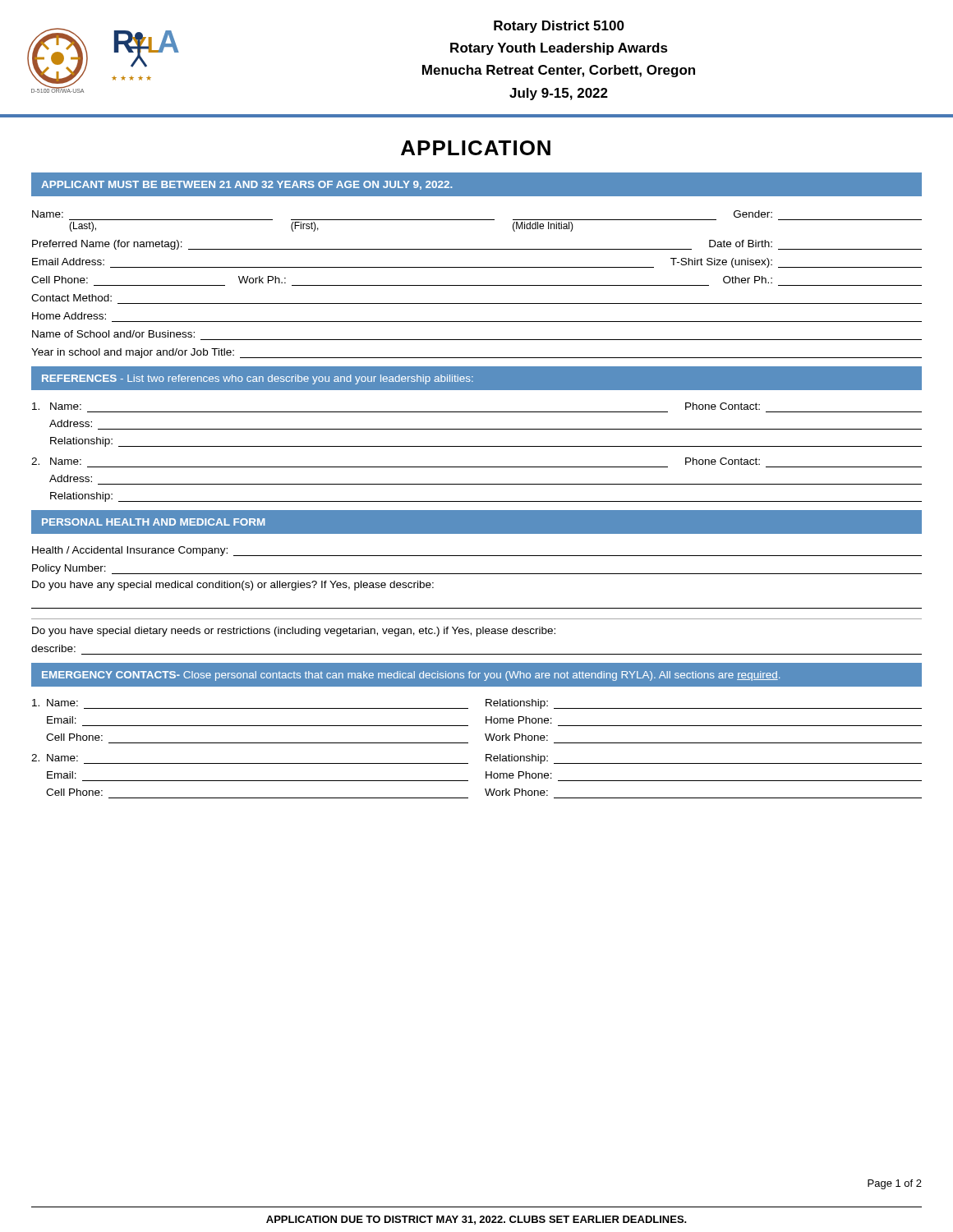Find the element starting "Health / Accidental Insurance Company: Policy Number:"

(x=476, y=575)
